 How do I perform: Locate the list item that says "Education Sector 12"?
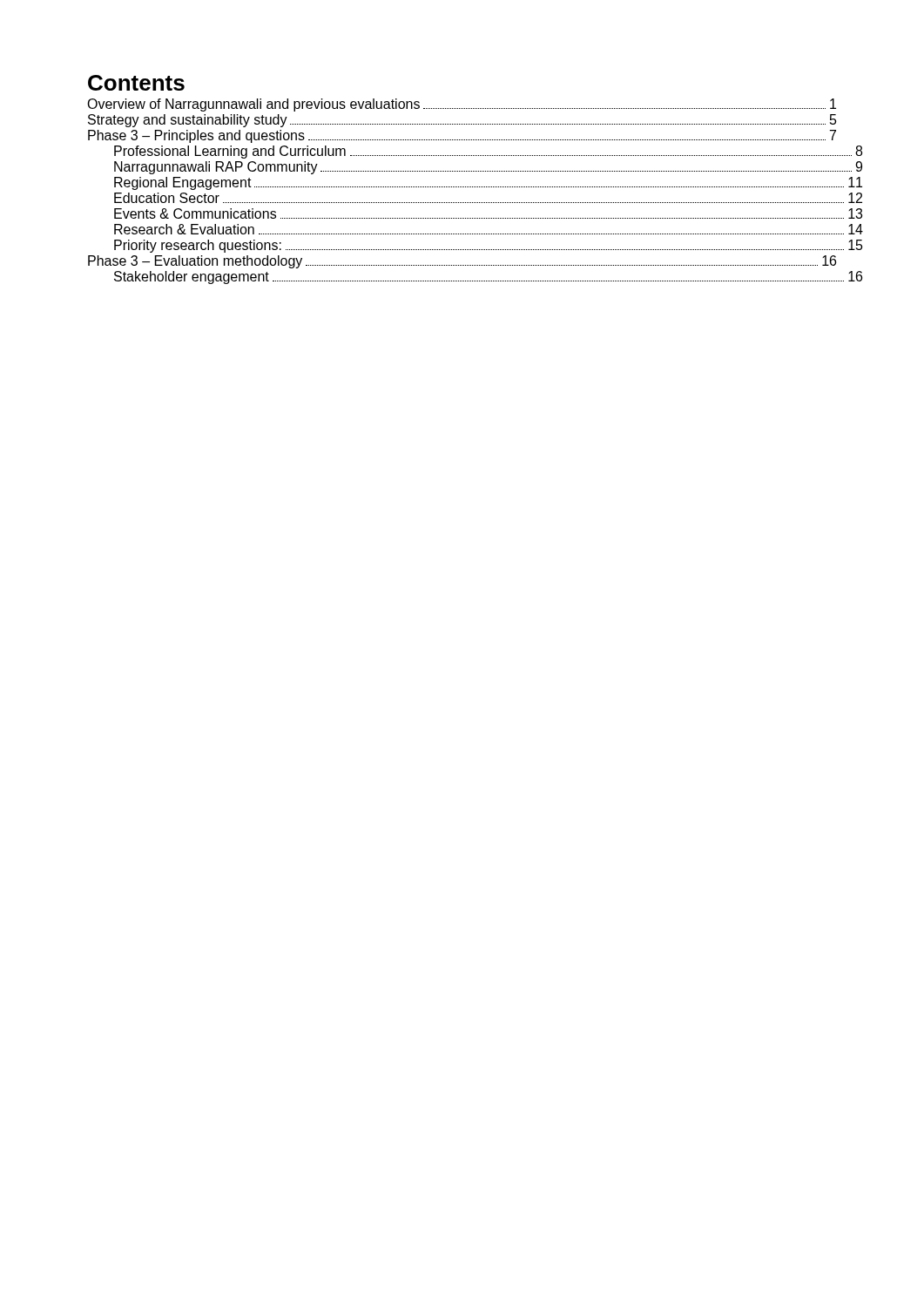[x=462, y=199]
